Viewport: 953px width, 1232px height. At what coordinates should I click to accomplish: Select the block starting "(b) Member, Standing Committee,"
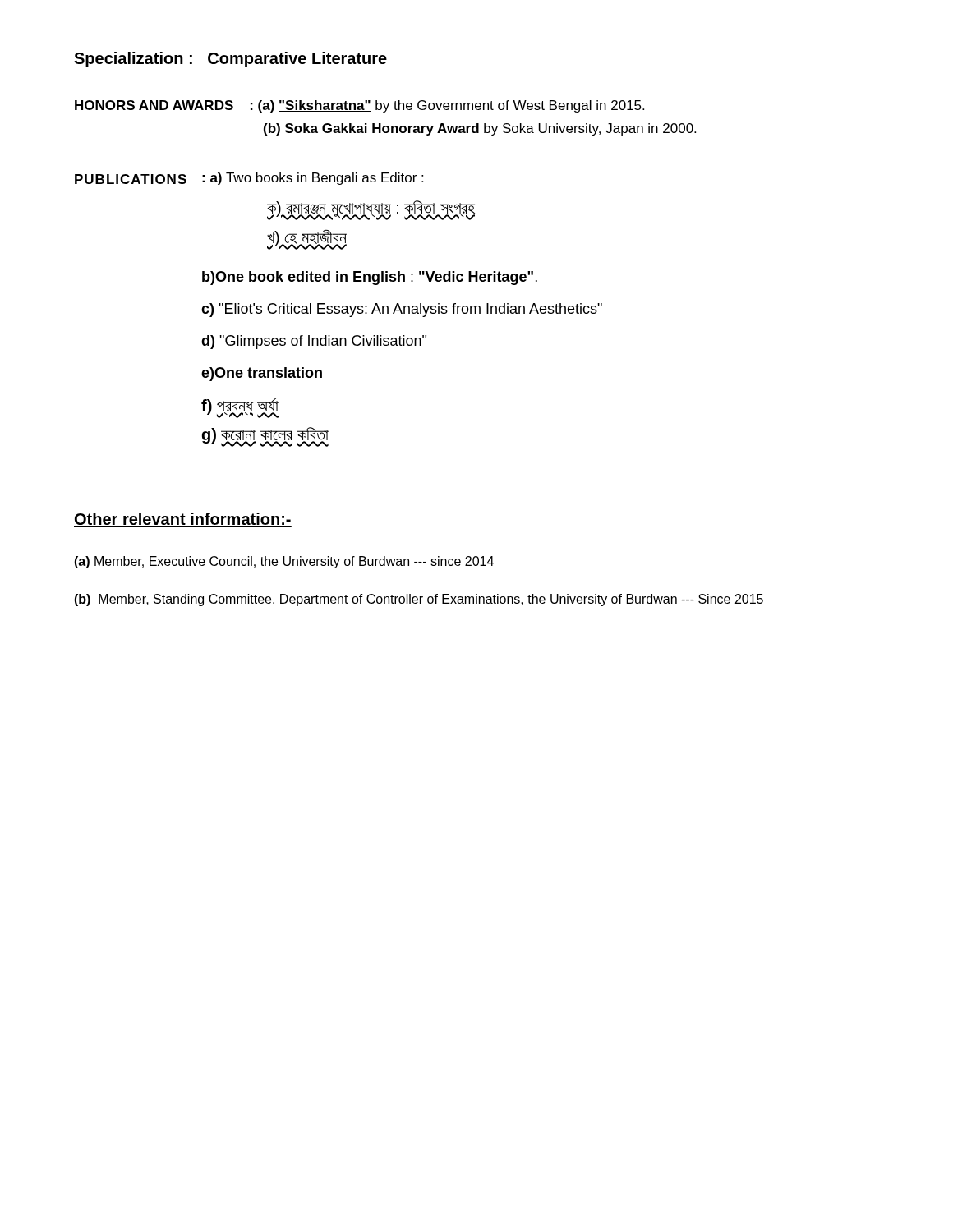[x=419, y=599]
